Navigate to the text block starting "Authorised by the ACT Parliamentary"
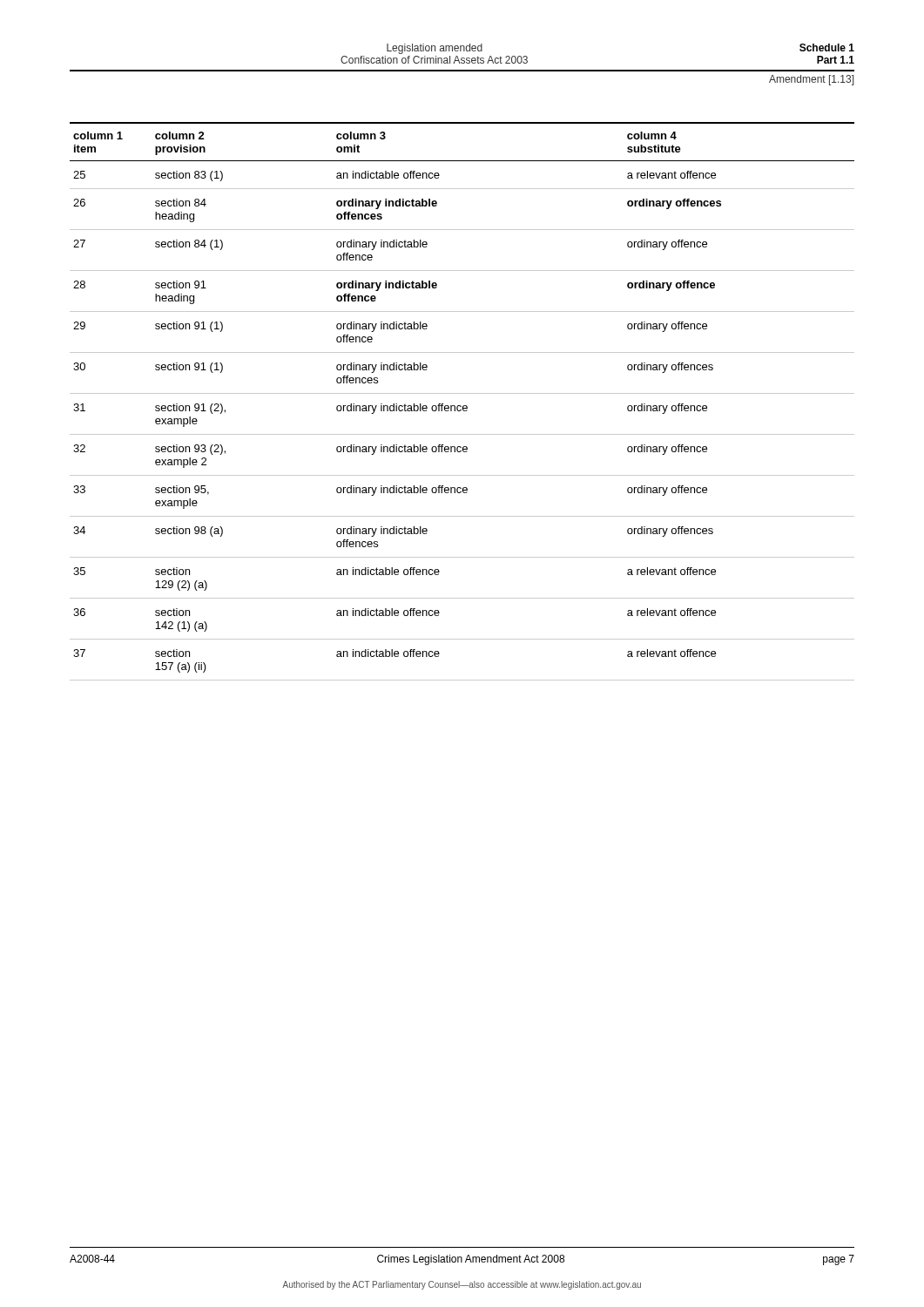The height and width of the screenshot is (1307, 924). coord(462,1285)
